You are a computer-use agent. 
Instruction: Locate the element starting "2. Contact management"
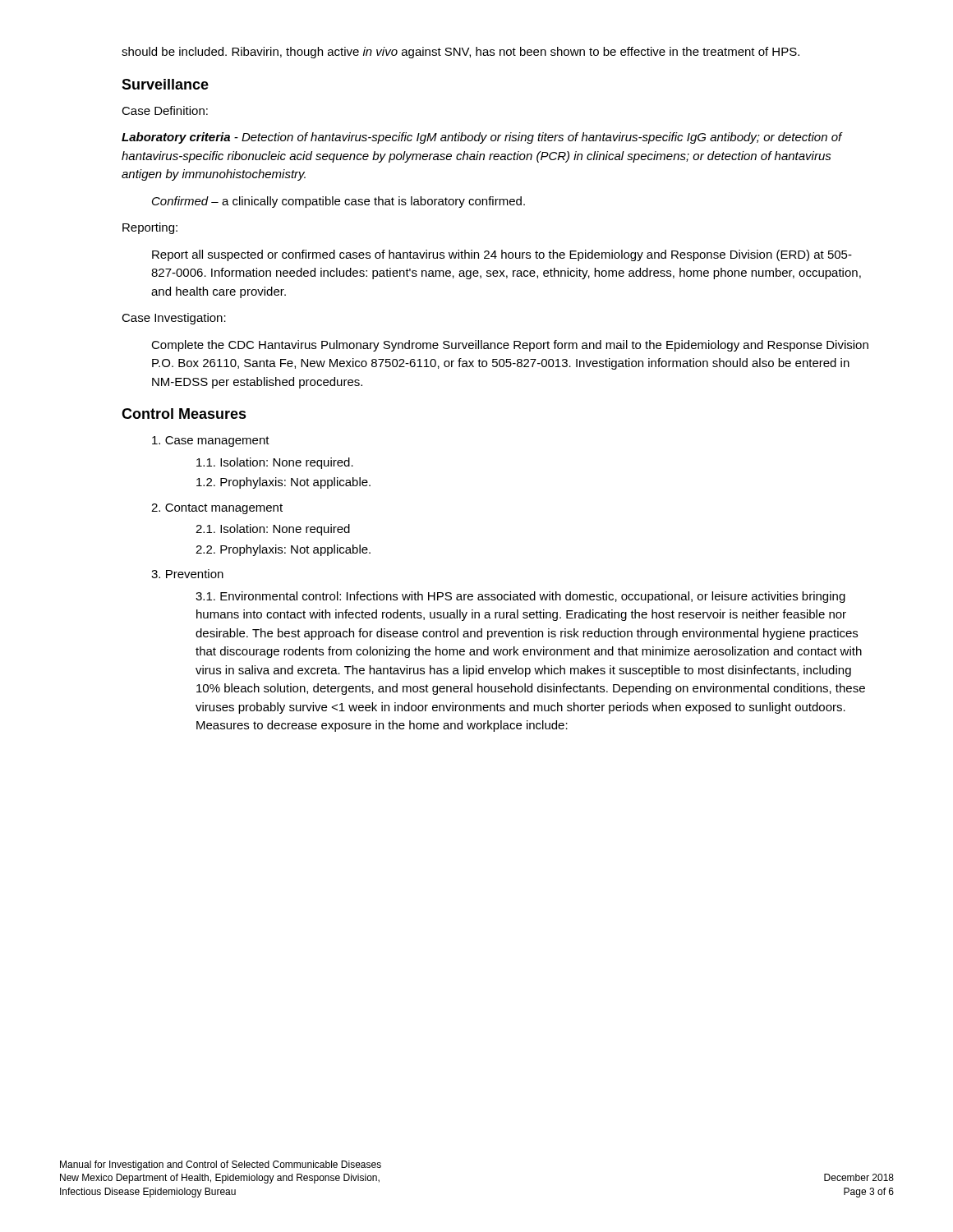coord(217,507)
